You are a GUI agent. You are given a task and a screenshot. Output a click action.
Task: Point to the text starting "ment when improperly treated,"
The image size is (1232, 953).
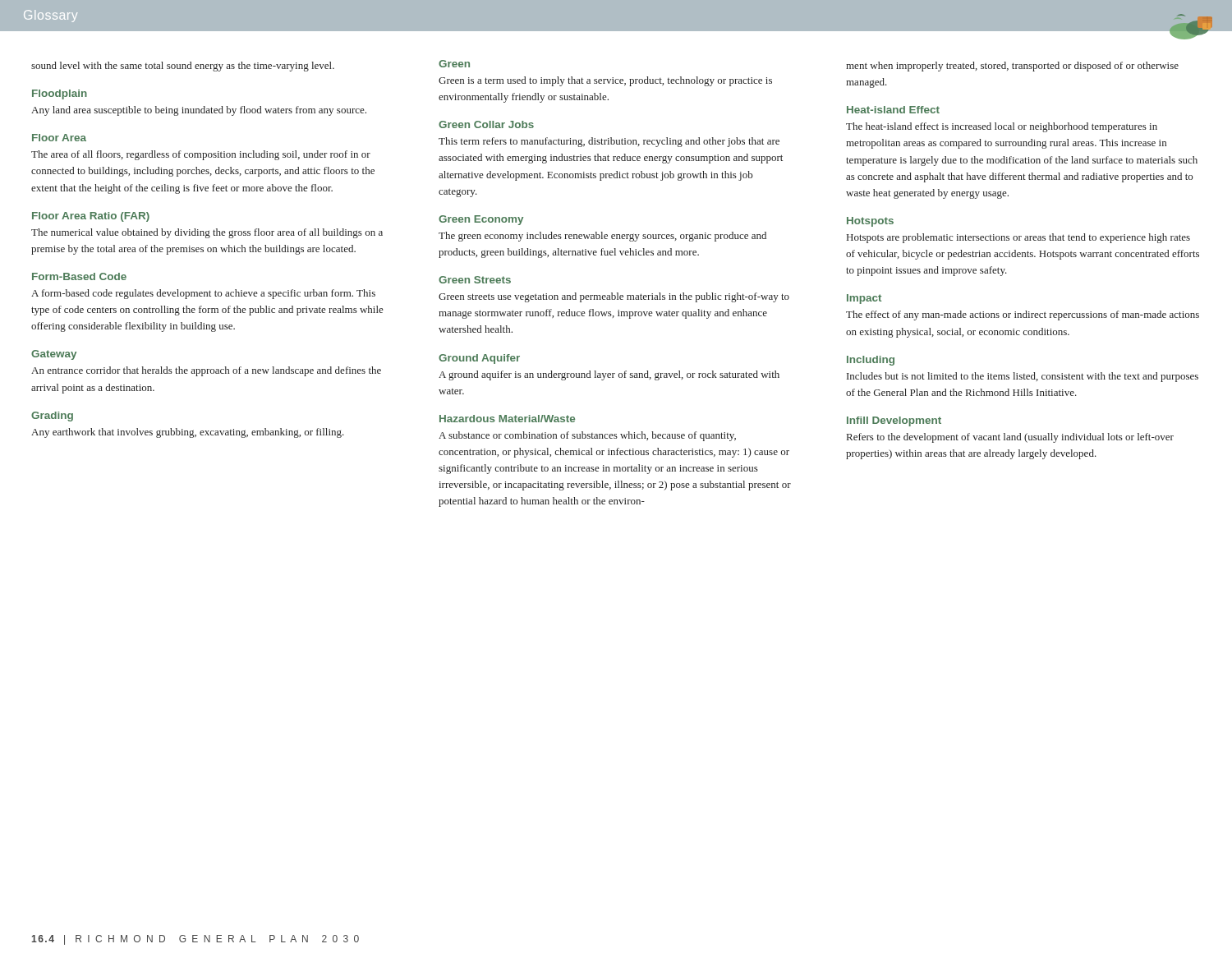pos(1012,74)
